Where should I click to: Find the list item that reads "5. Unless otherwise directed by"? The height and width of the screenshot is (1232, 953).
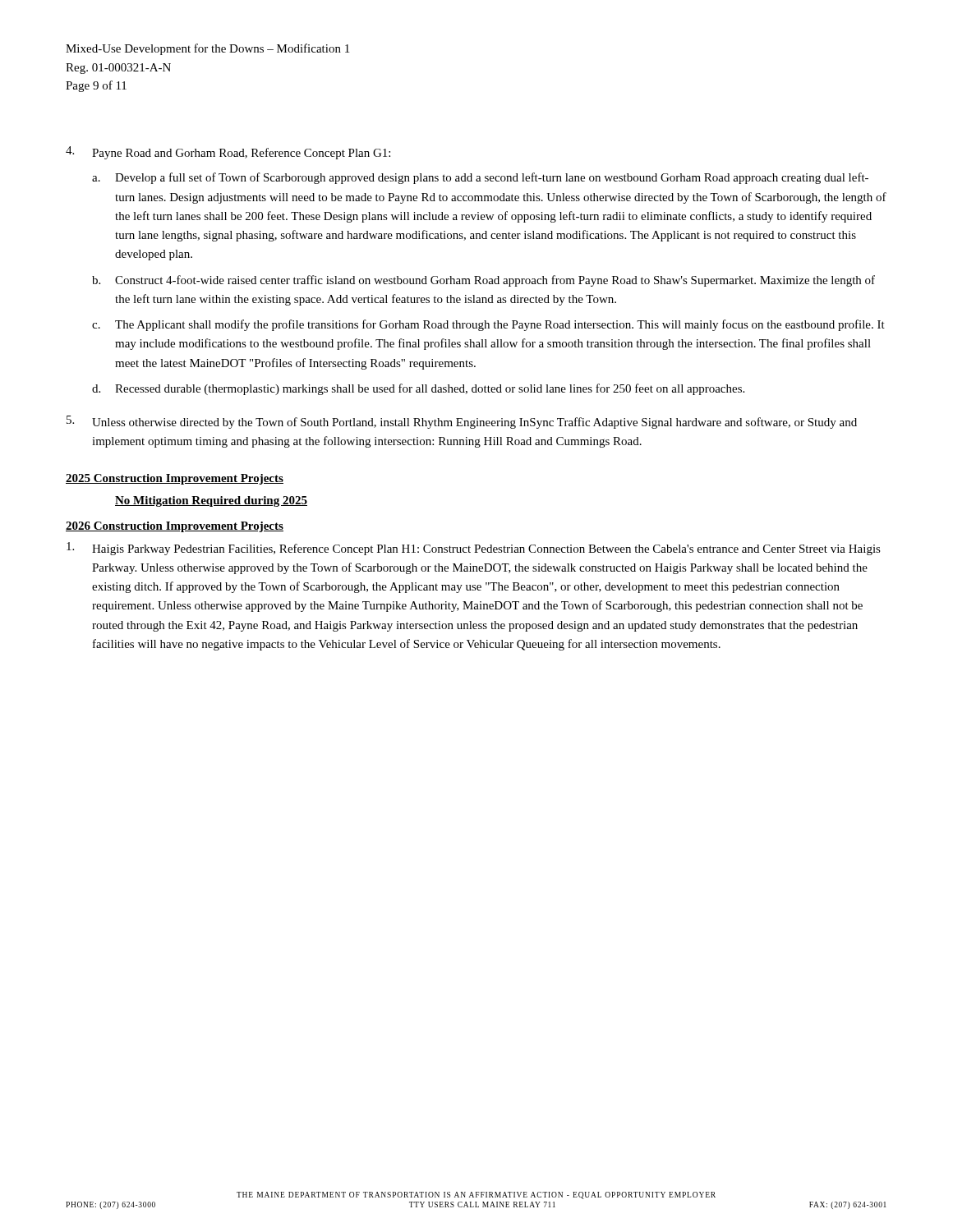pos(476,432)
